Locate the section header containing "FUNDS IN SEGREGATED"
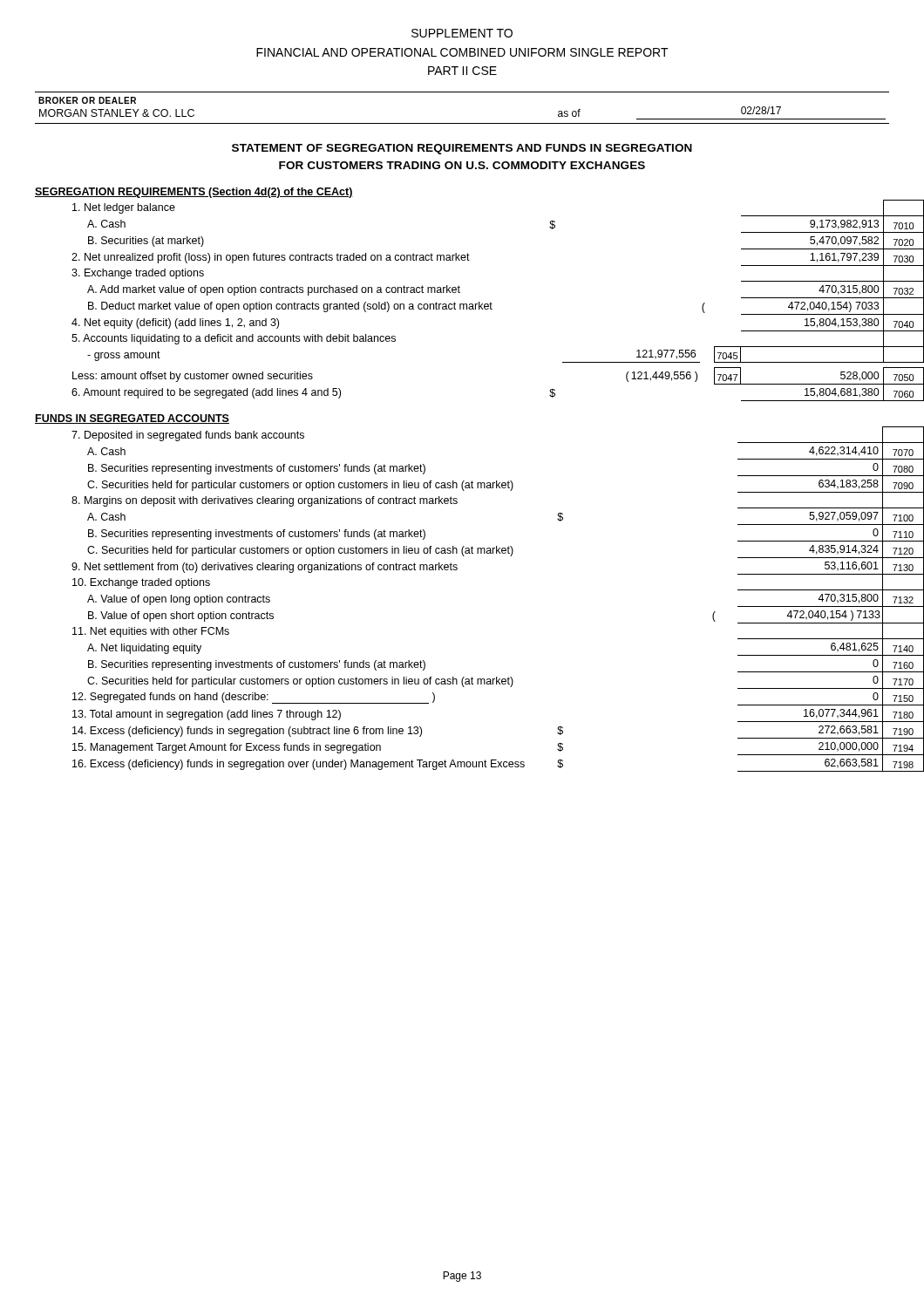Image resolution: width=924 pixels, height=1308 pixels. coord(132,419)
